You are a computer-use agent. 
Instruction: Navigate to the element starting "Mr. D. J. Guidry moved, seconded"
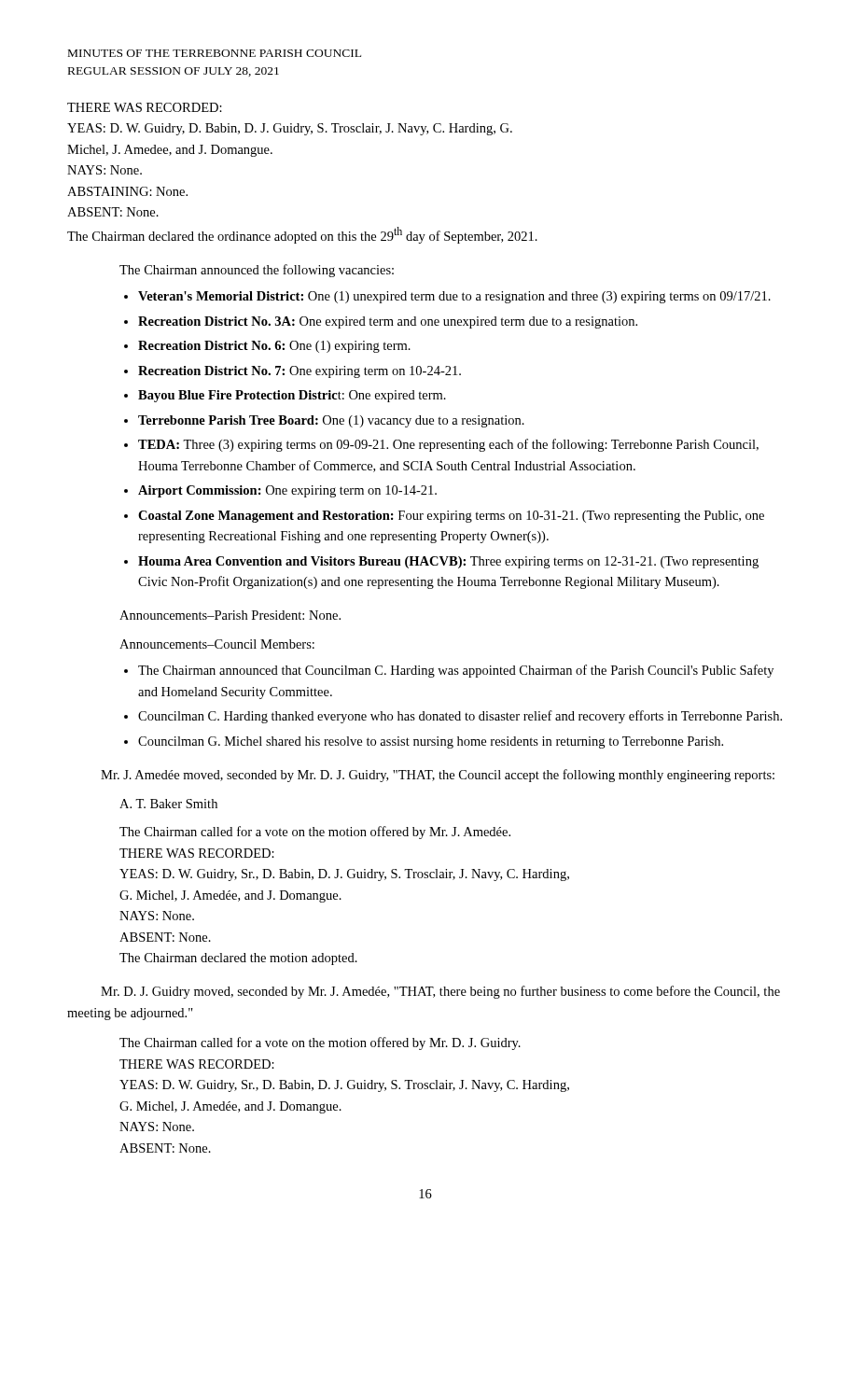tap(424, 1002)
